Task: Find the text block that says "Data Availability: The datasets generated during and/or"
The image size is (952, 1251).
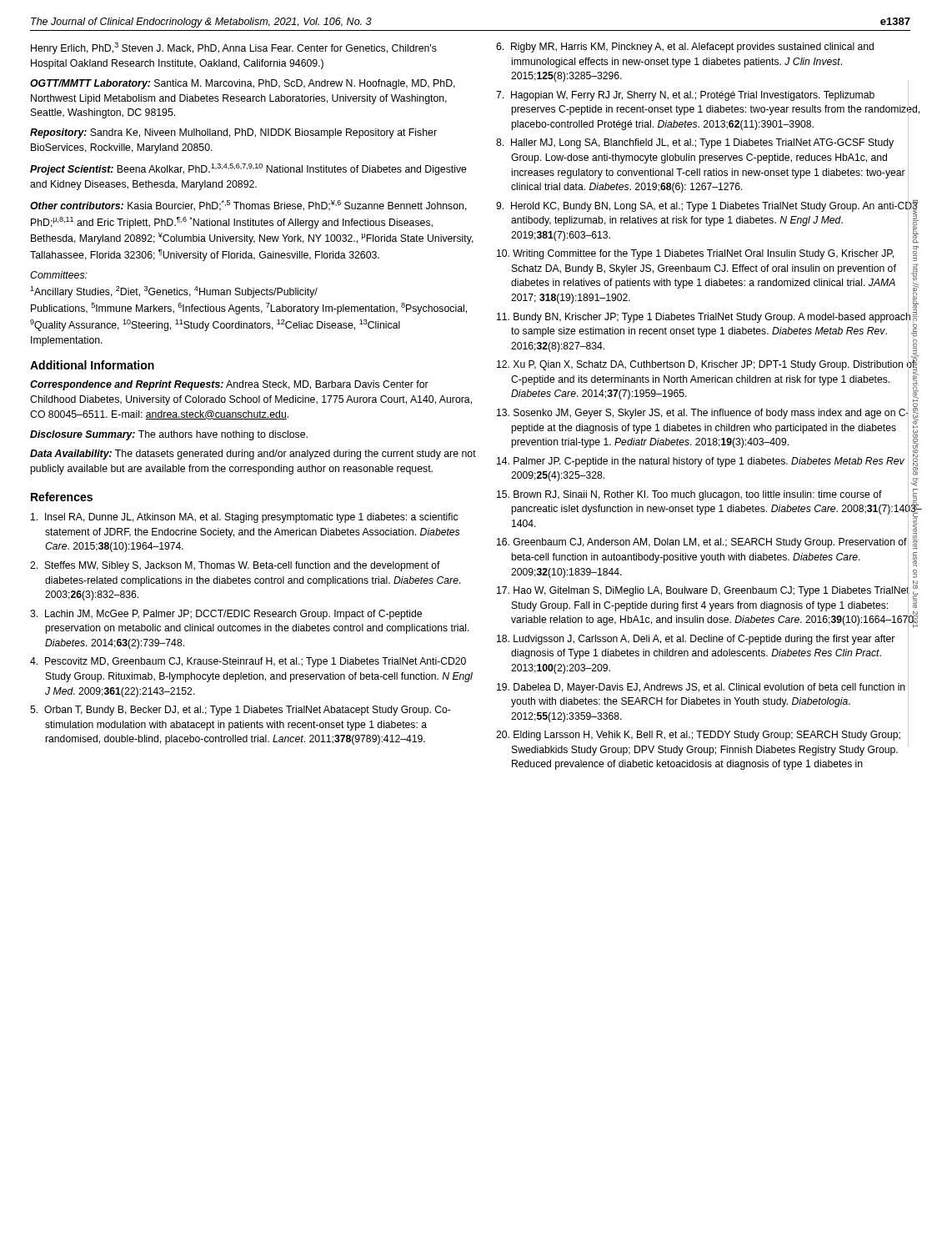Action: pos(253,461)
